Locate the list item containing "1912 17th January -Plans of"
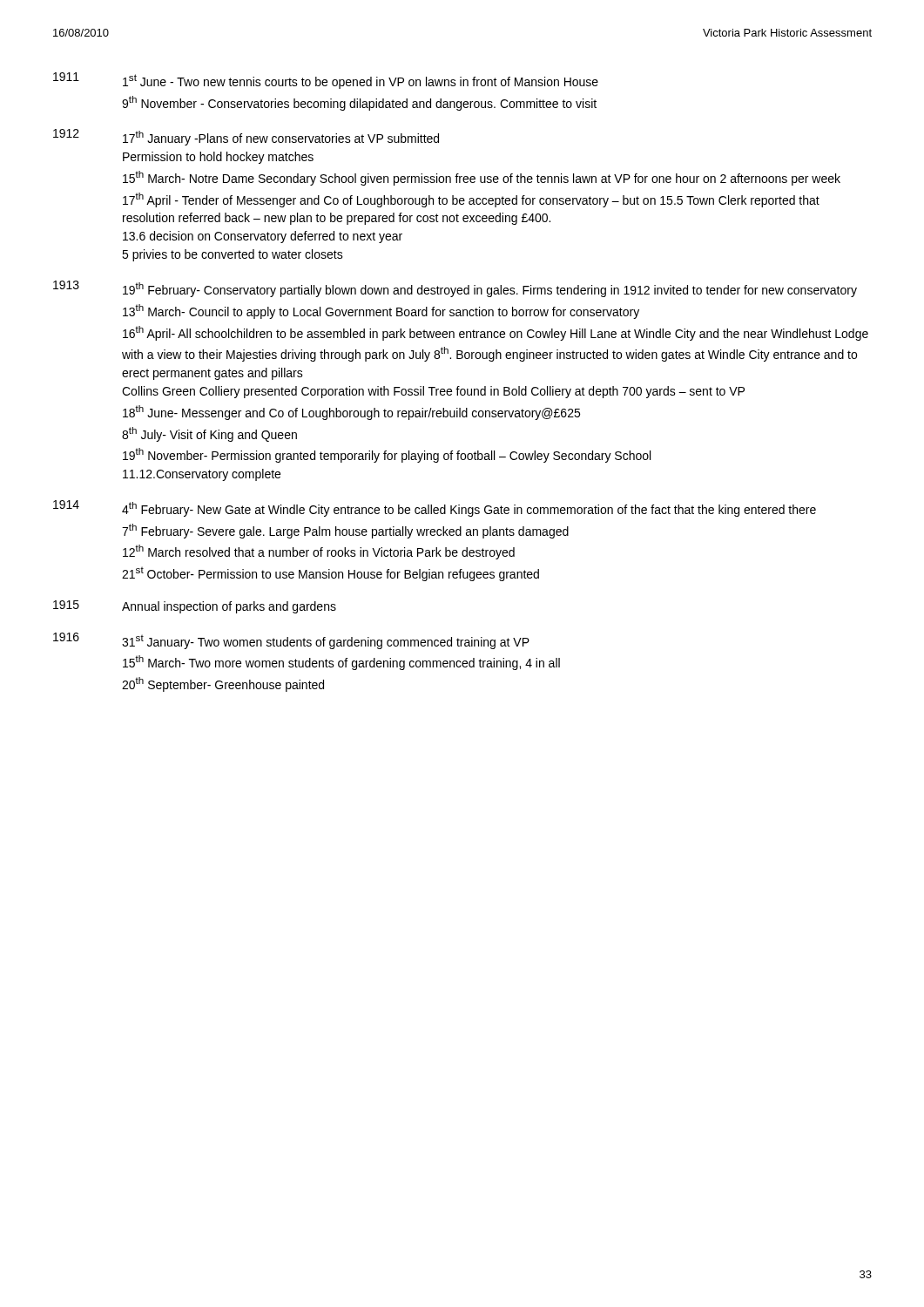Image resolution: width=924 pixels, height=1307 pixels. 462,195
